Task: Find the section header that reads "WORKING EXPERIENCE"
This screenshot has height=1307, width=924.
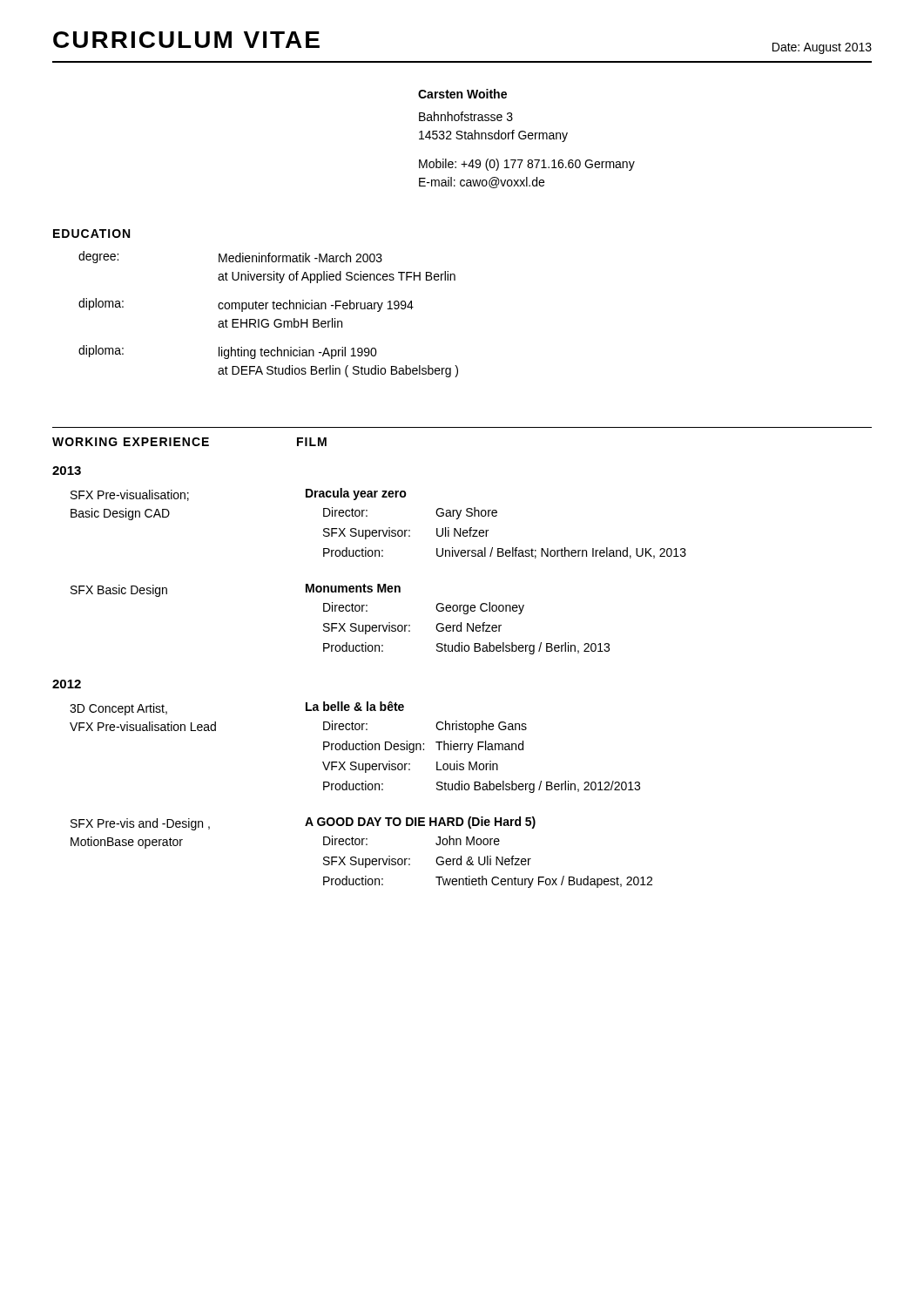Action: [x=131, y=442]
